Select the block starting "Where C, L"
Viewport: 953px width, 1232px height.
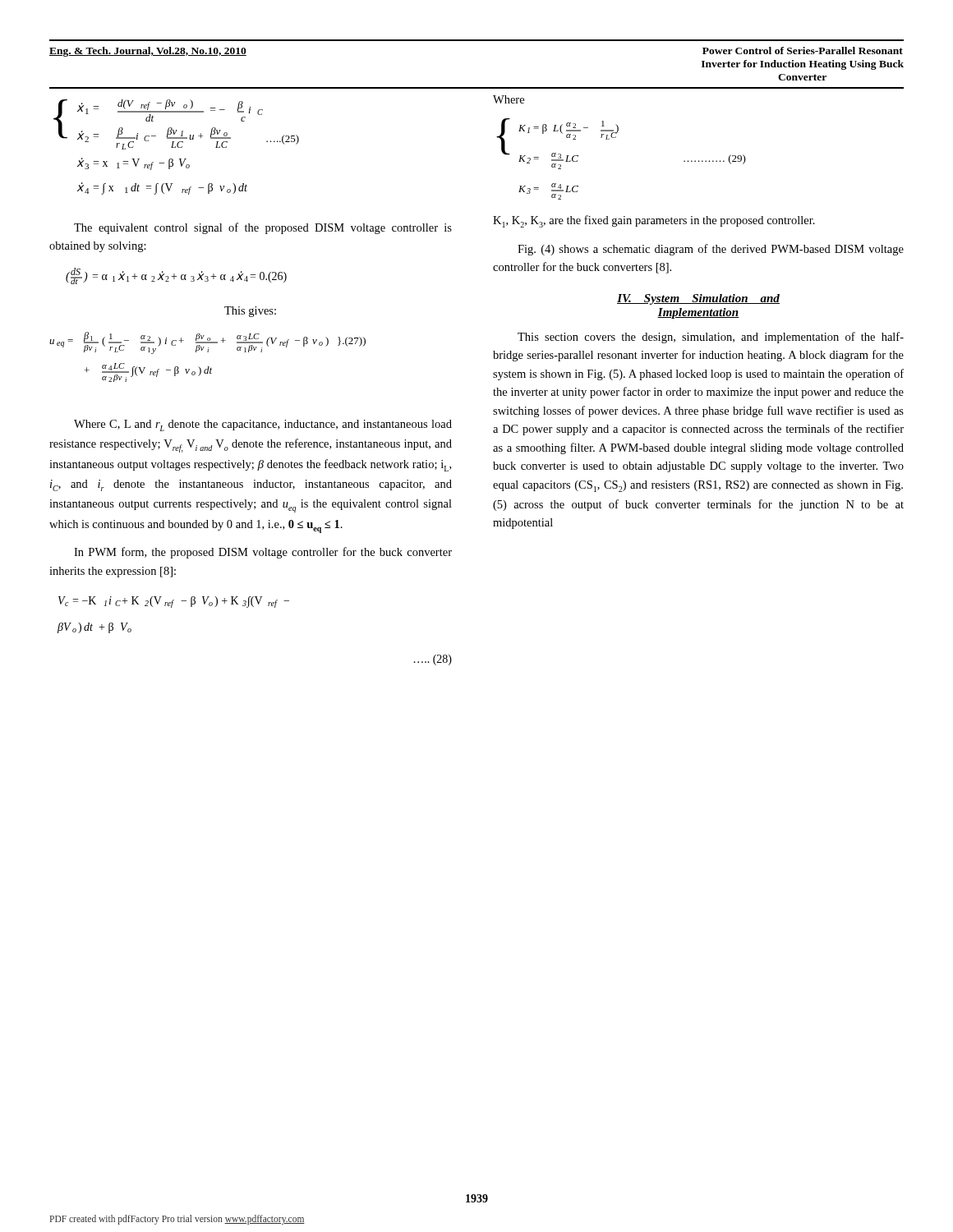(251, 475)
